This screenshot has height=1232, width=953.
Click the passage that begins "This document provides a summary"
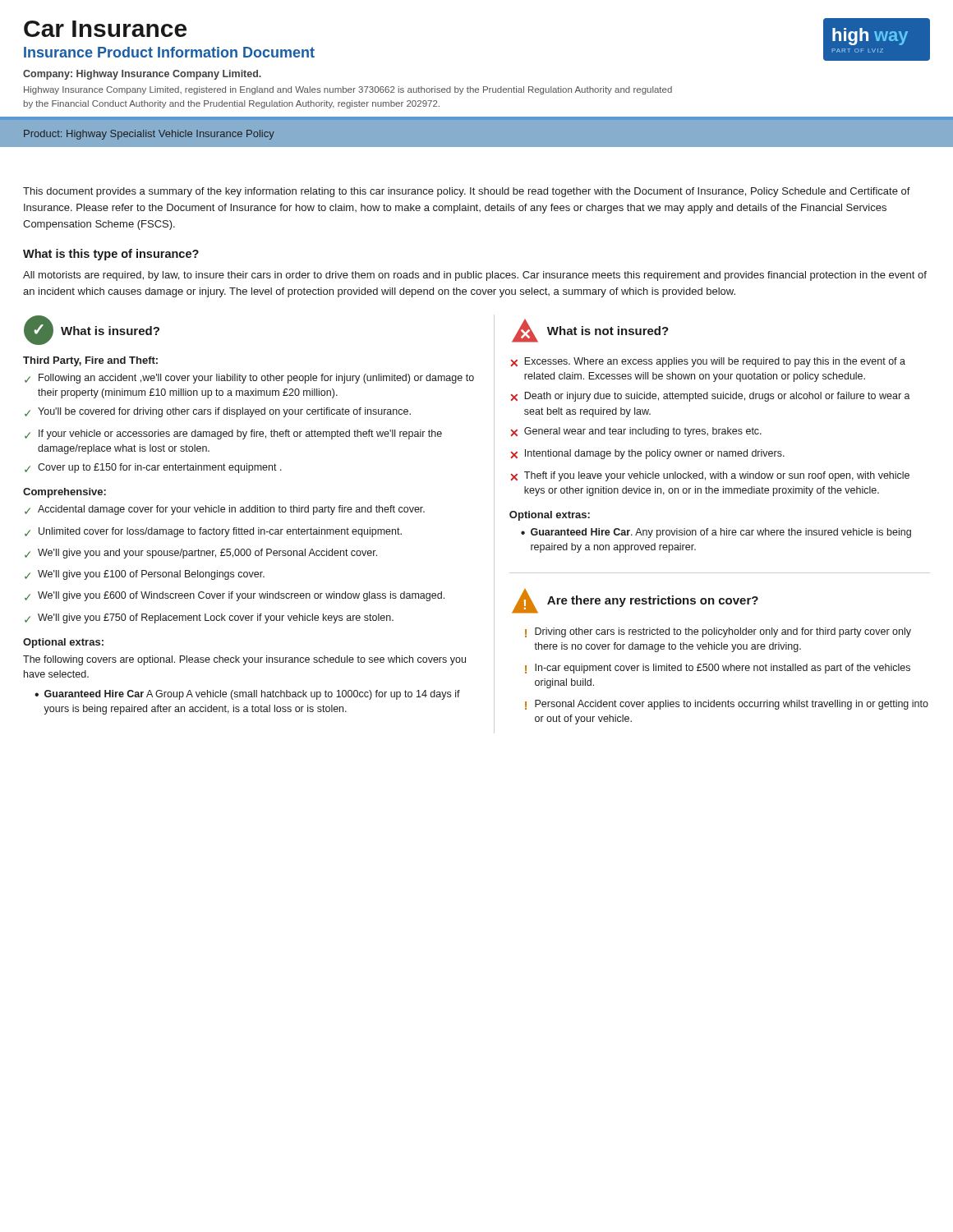click(466, 207)
